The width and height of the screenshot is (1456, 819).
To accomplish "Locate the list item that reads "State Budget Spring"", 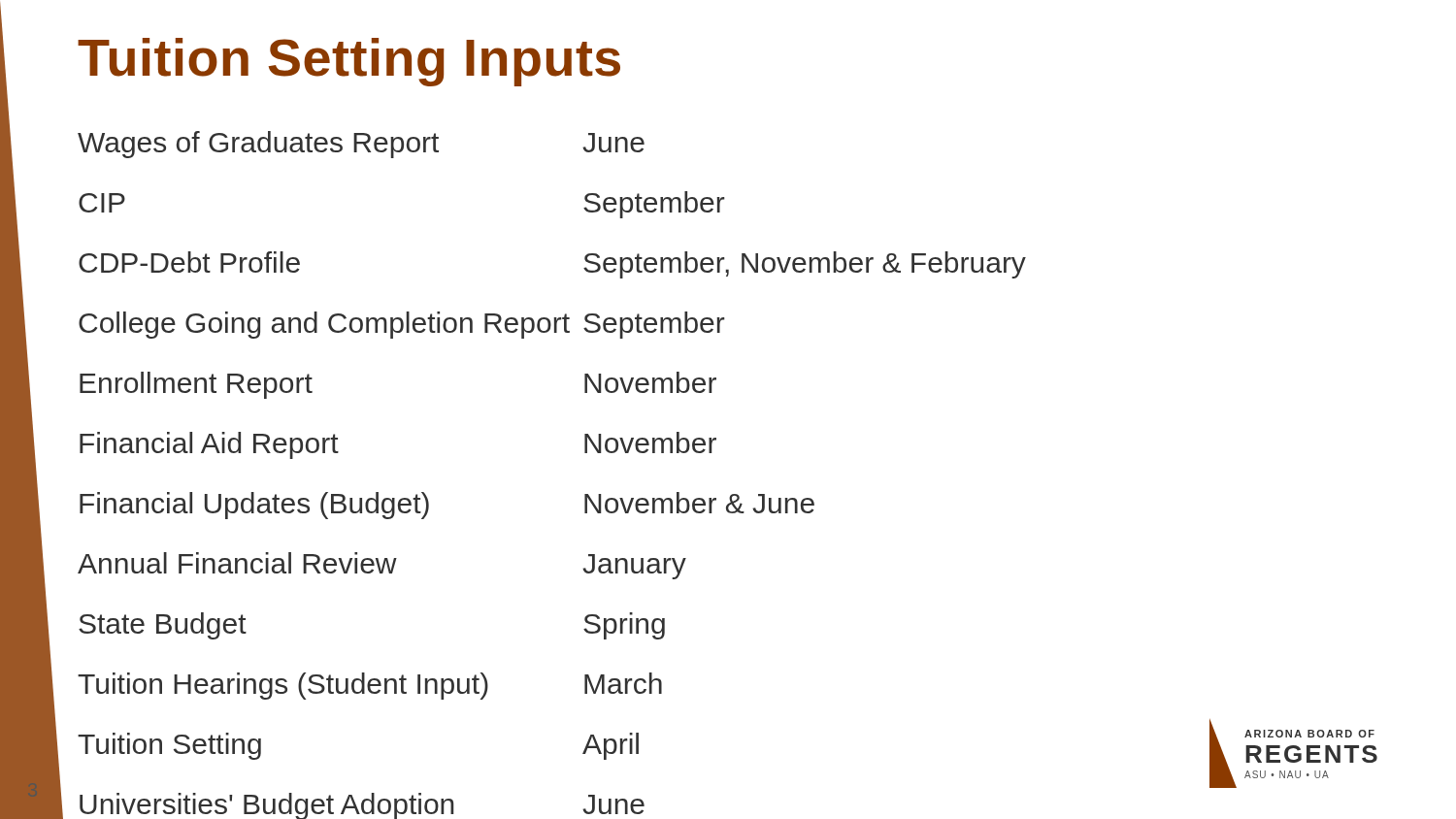I will click(x=164, y=624).
